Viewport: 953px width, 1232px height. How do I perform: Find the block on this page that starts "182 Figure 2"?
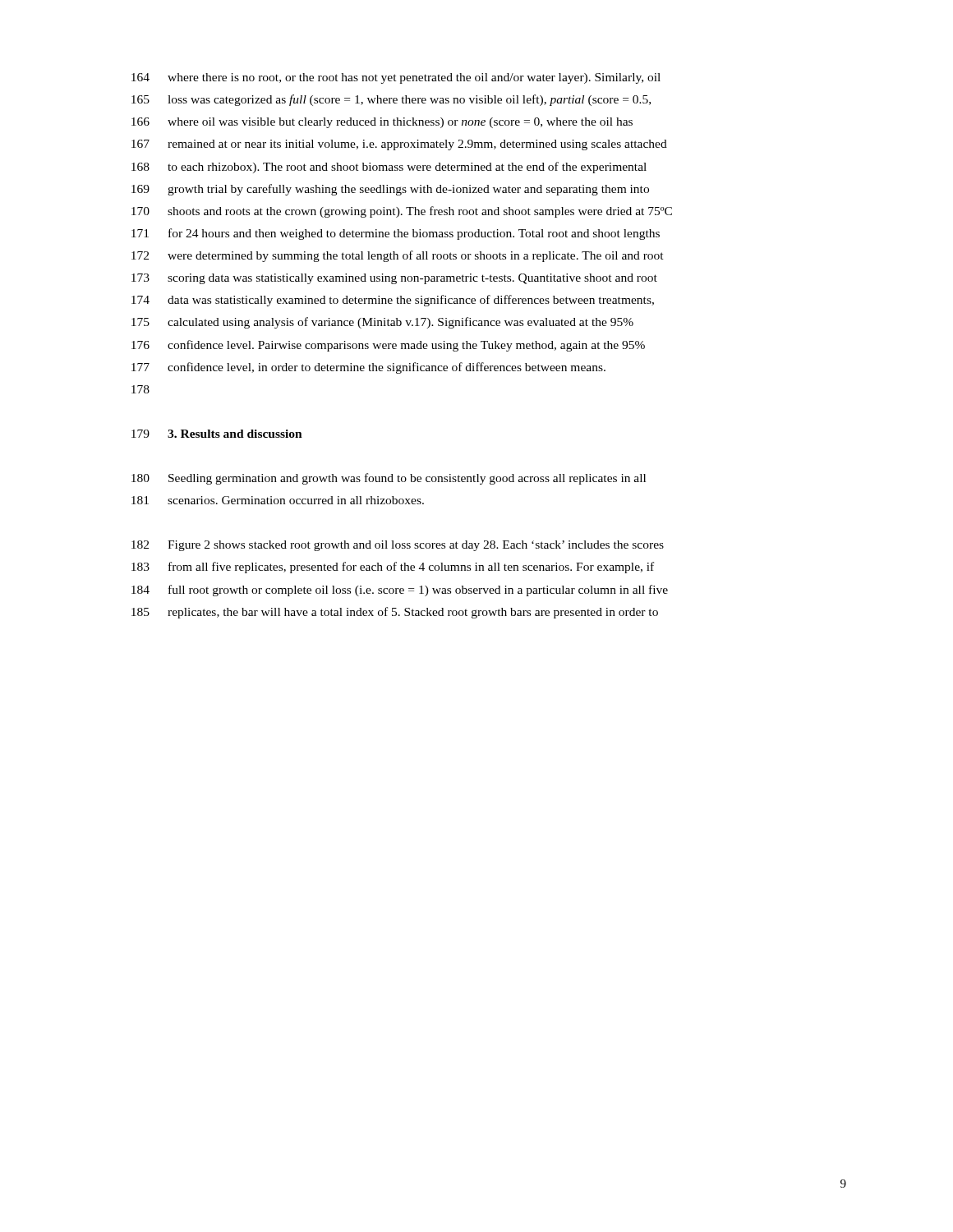point(476,544)
